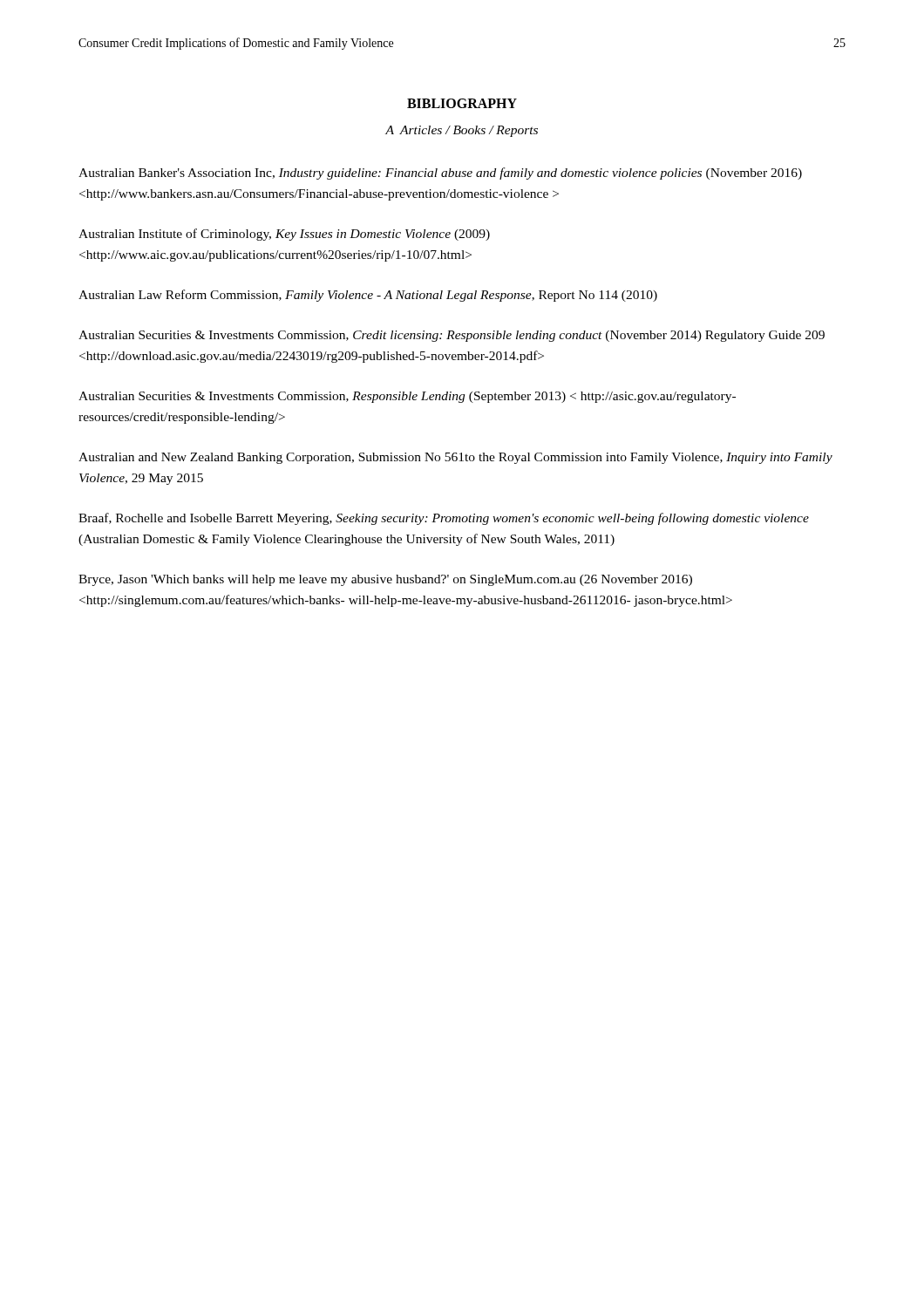The image size is (924, 1308).
Task: Locate the text starting "Bryce, Jason 'Which banks will"
Action: [406, 589]
